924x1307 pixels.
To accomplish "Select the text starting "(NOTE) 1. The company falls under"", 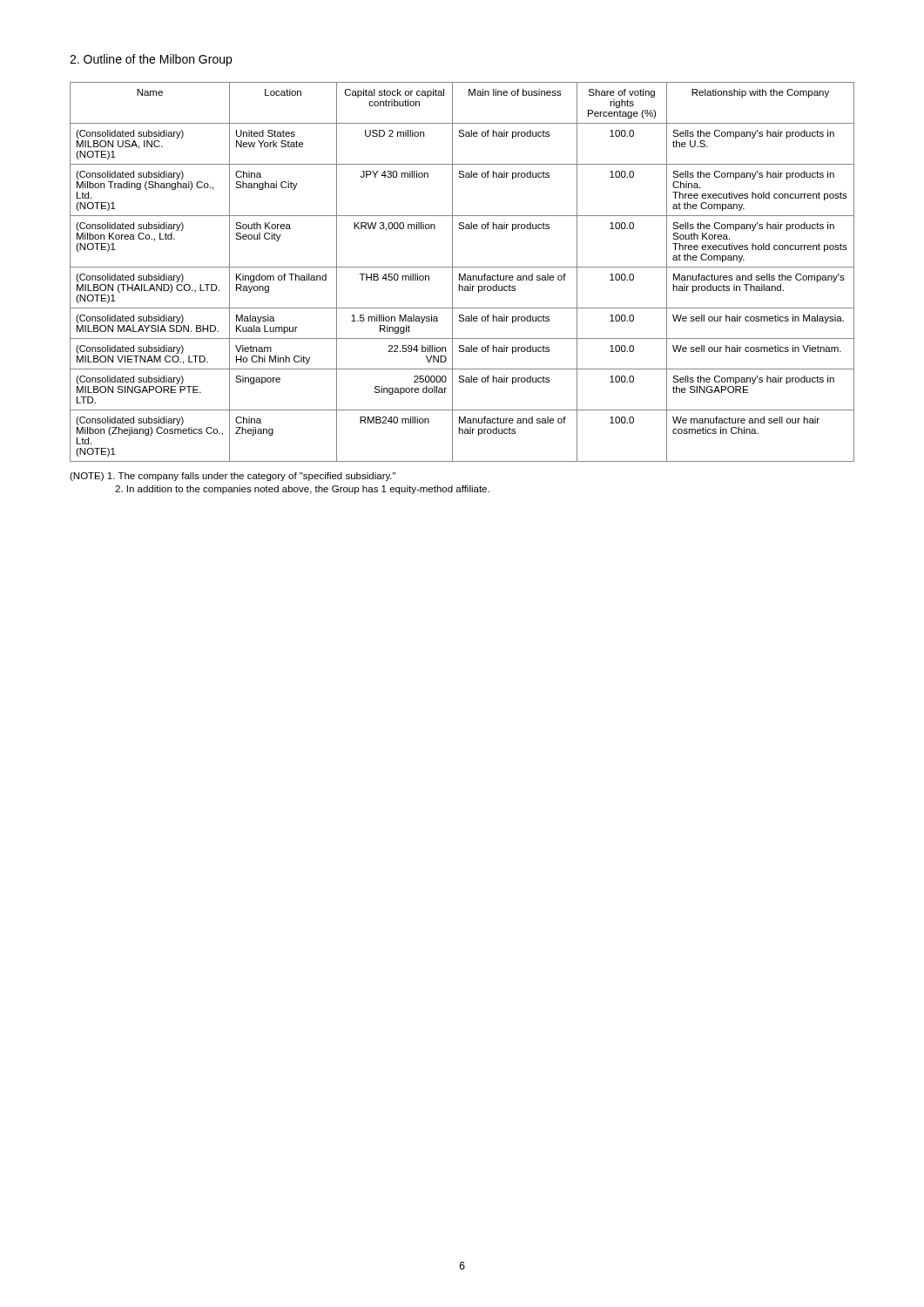I will point(462,482).
